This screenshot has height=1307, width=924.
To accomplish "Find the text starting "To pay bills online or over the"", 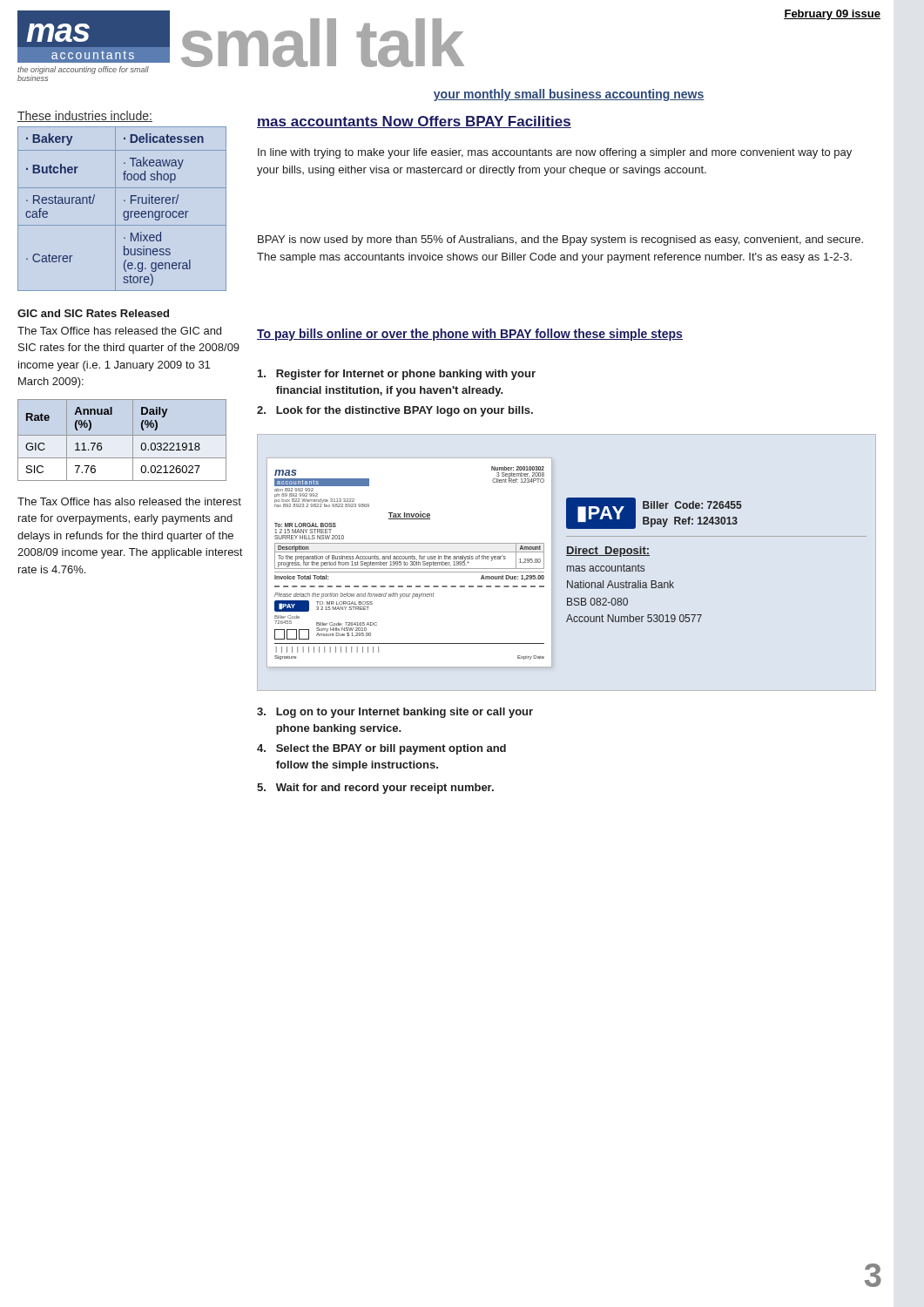I will [470, 334].
